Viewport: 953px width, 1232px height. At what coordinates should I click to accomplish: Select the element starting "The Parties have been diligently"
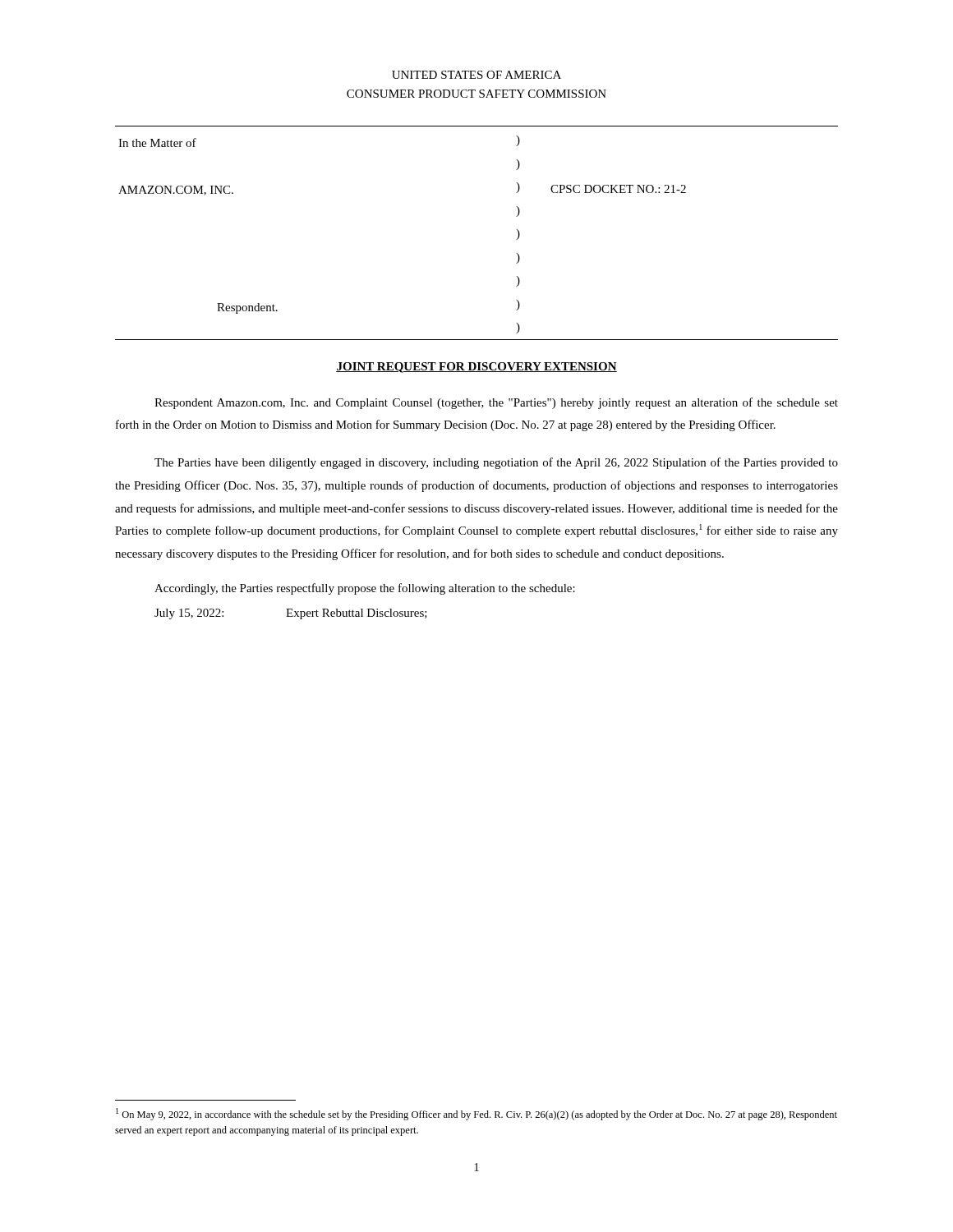(x=476, y=508)
